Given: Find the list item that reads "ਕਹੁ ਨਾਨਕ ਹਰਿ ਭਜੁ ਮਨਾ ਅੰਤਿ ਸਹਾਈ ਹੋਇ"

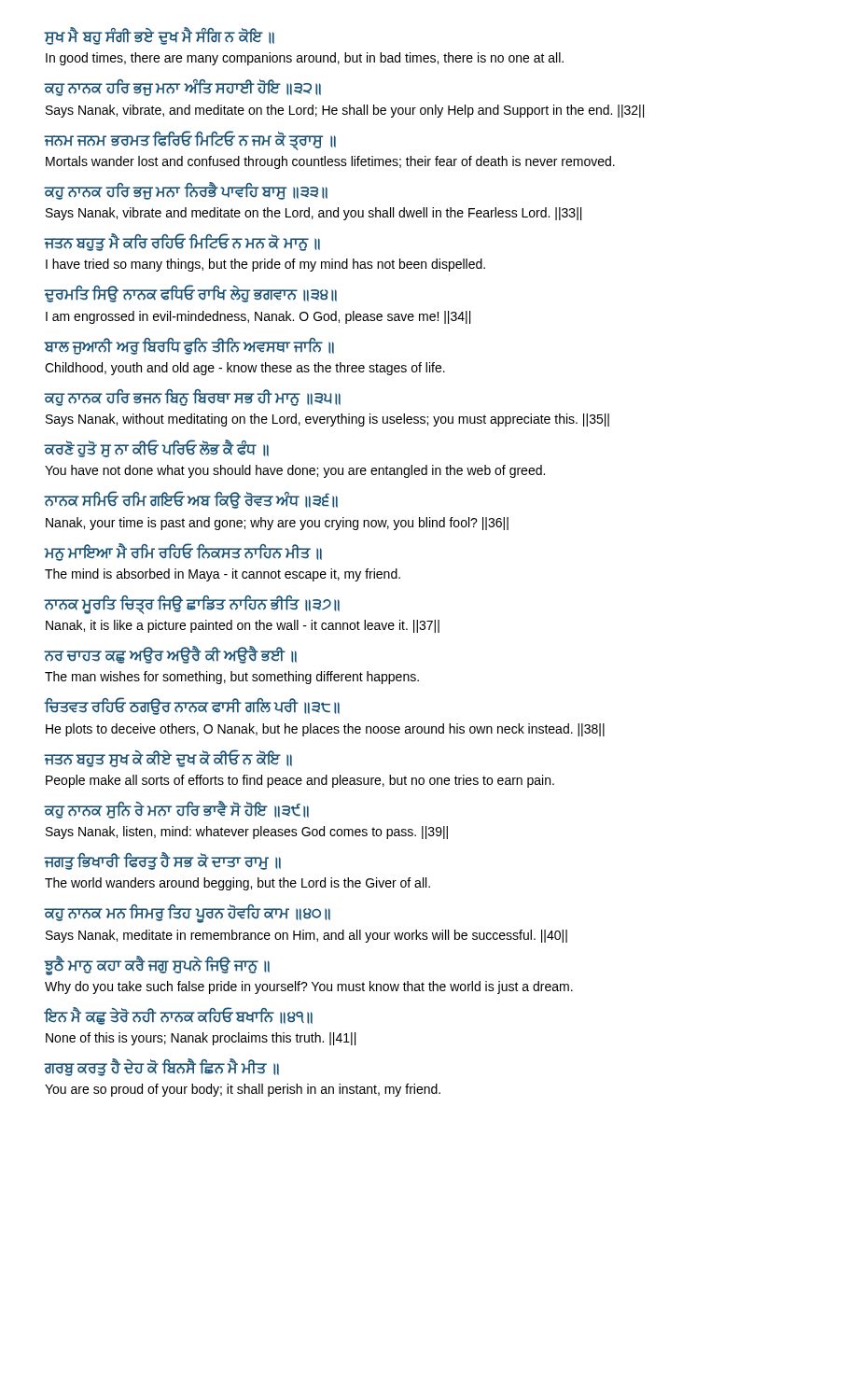Looking at the screenshot, I should [425, 99].
